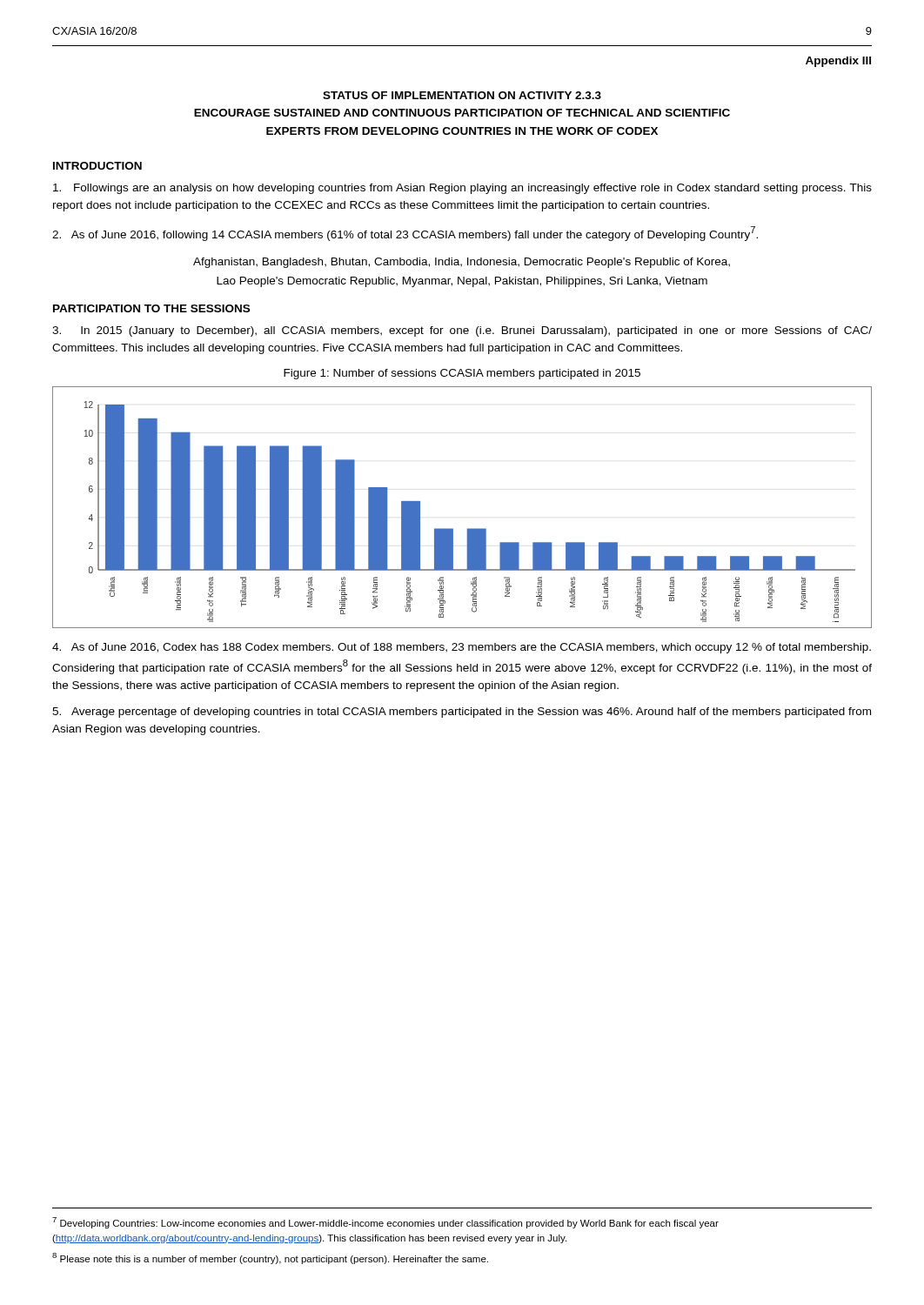The height and width of the screenshot is (1305, 924).
Task: Navigate to the block starting "Followings are an analysis on how developing"
Action: pos(462,196)
